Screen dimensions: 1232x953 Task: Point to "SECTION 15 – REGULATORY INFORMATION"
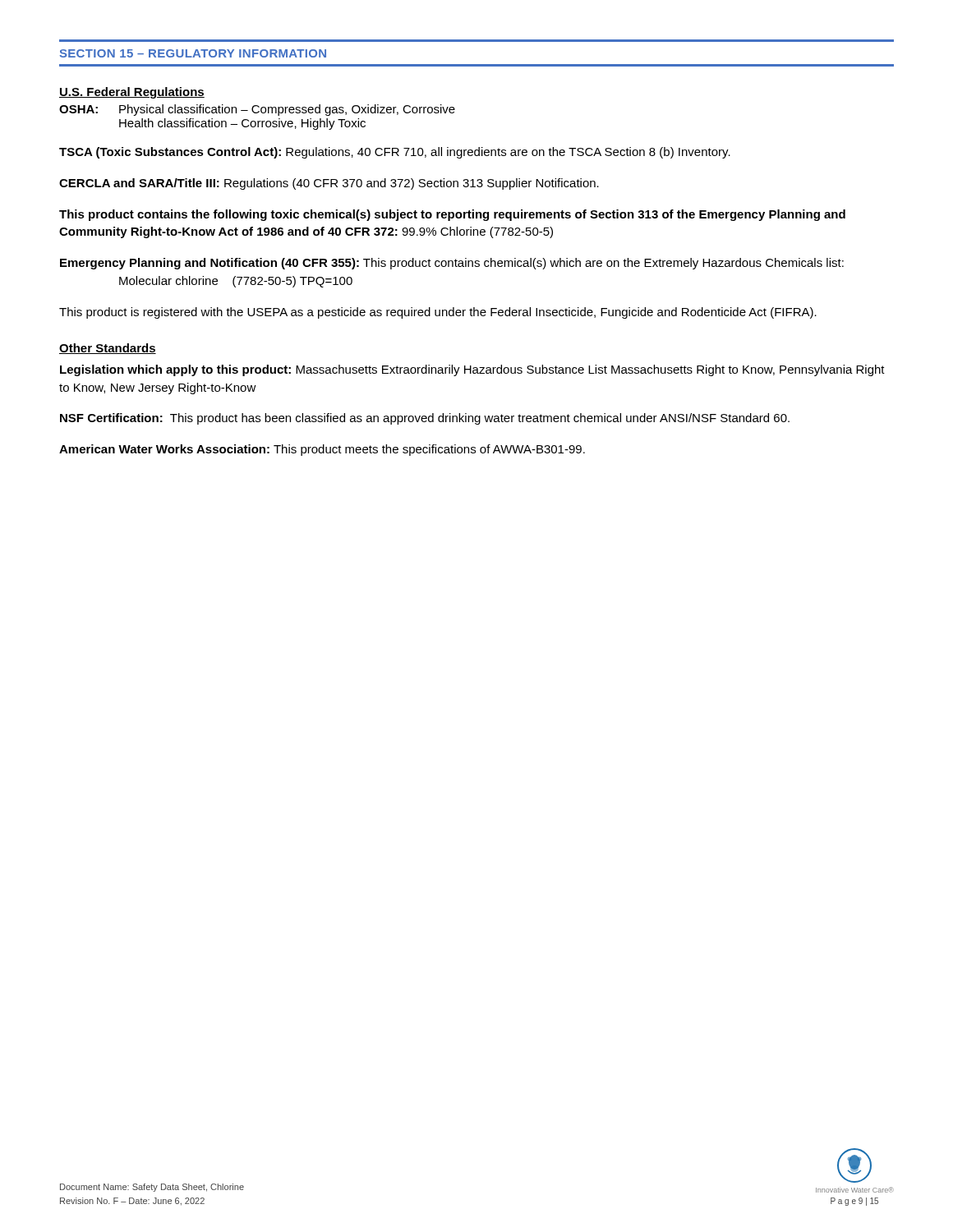pyautogui.click(x=193, y=53)
